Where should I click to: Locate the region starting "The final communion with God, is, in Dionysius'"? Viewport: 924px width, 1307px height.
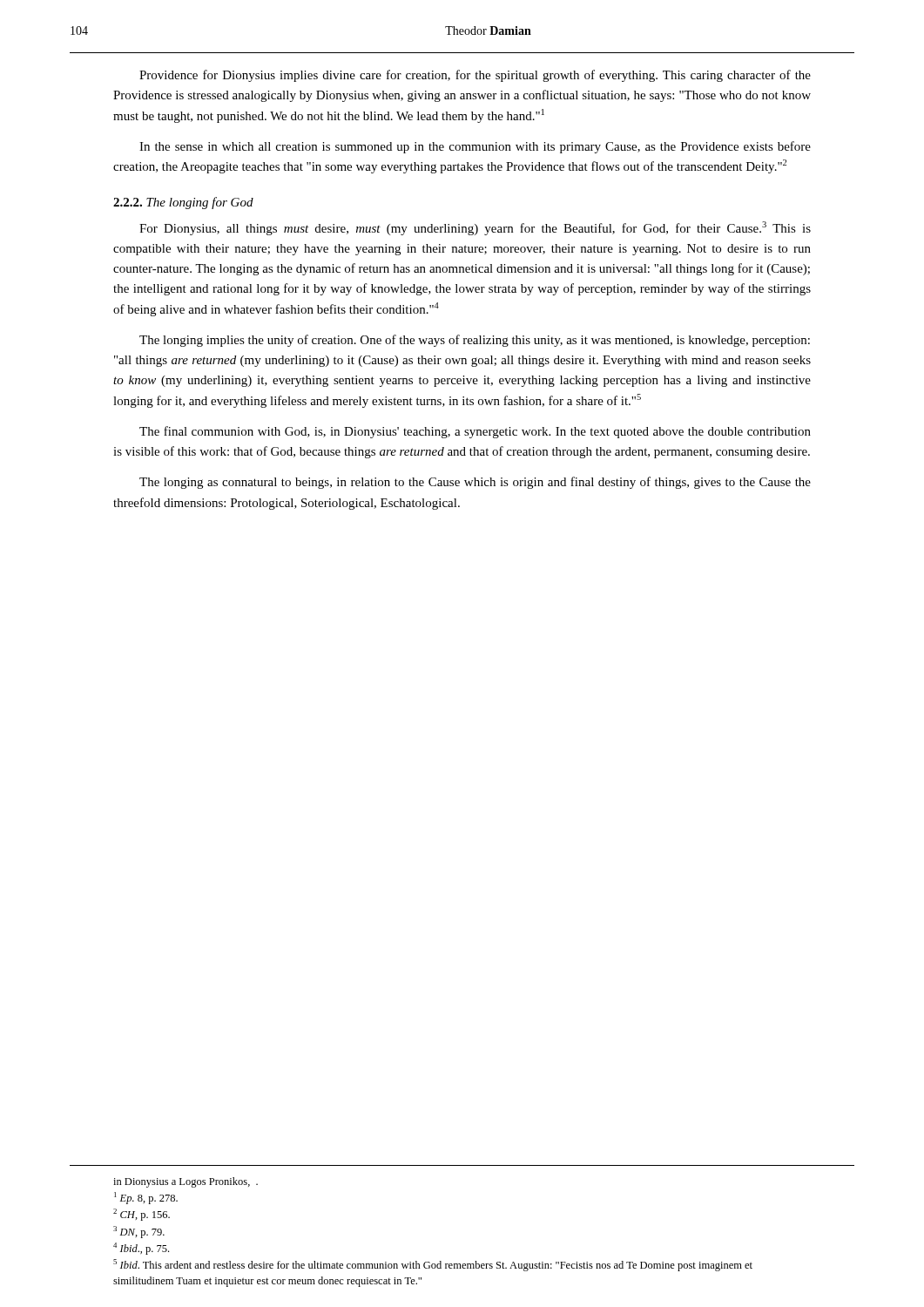(462, 441)
